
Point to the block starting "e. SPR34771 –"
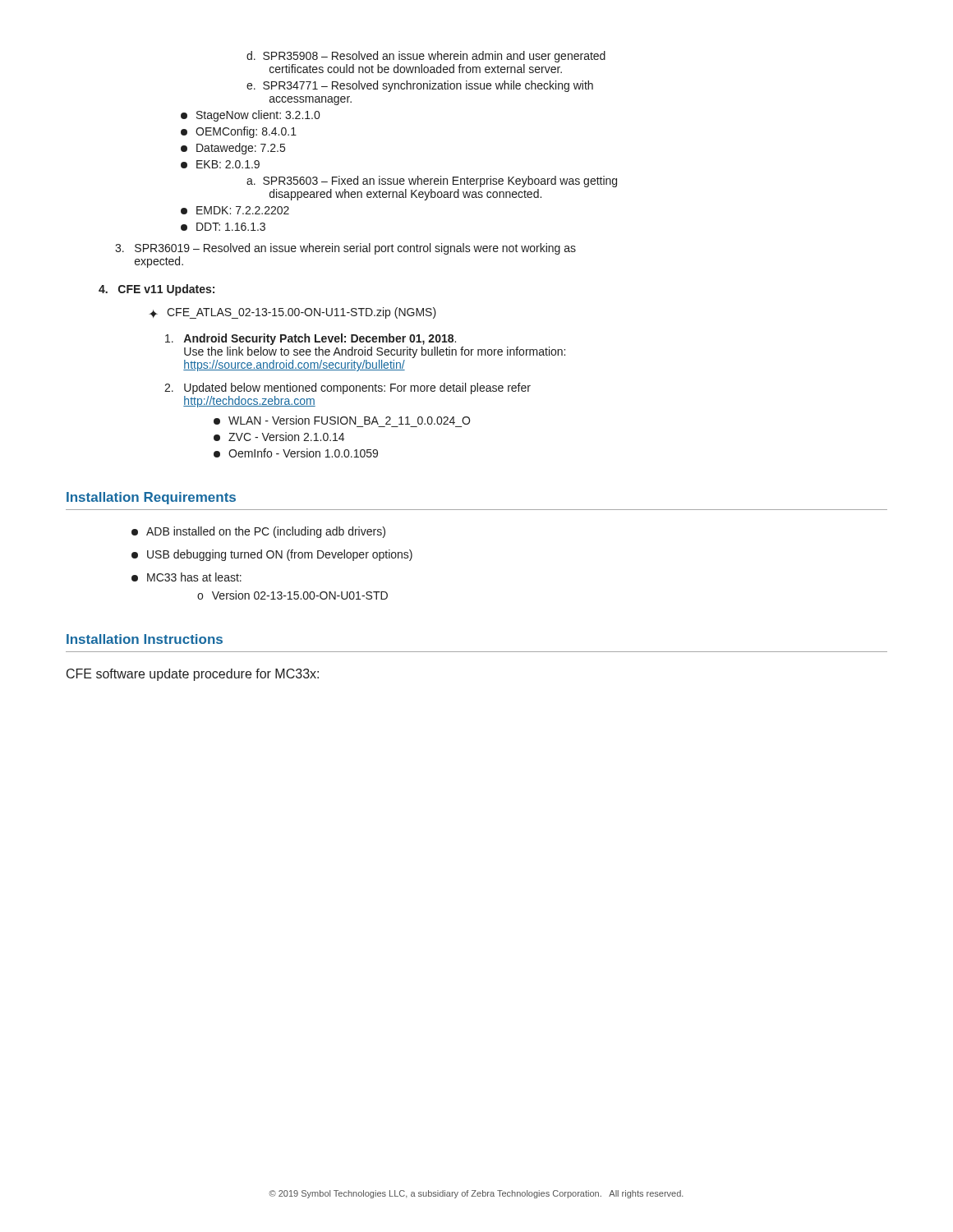pyautogui.click(x=567, y=92)
